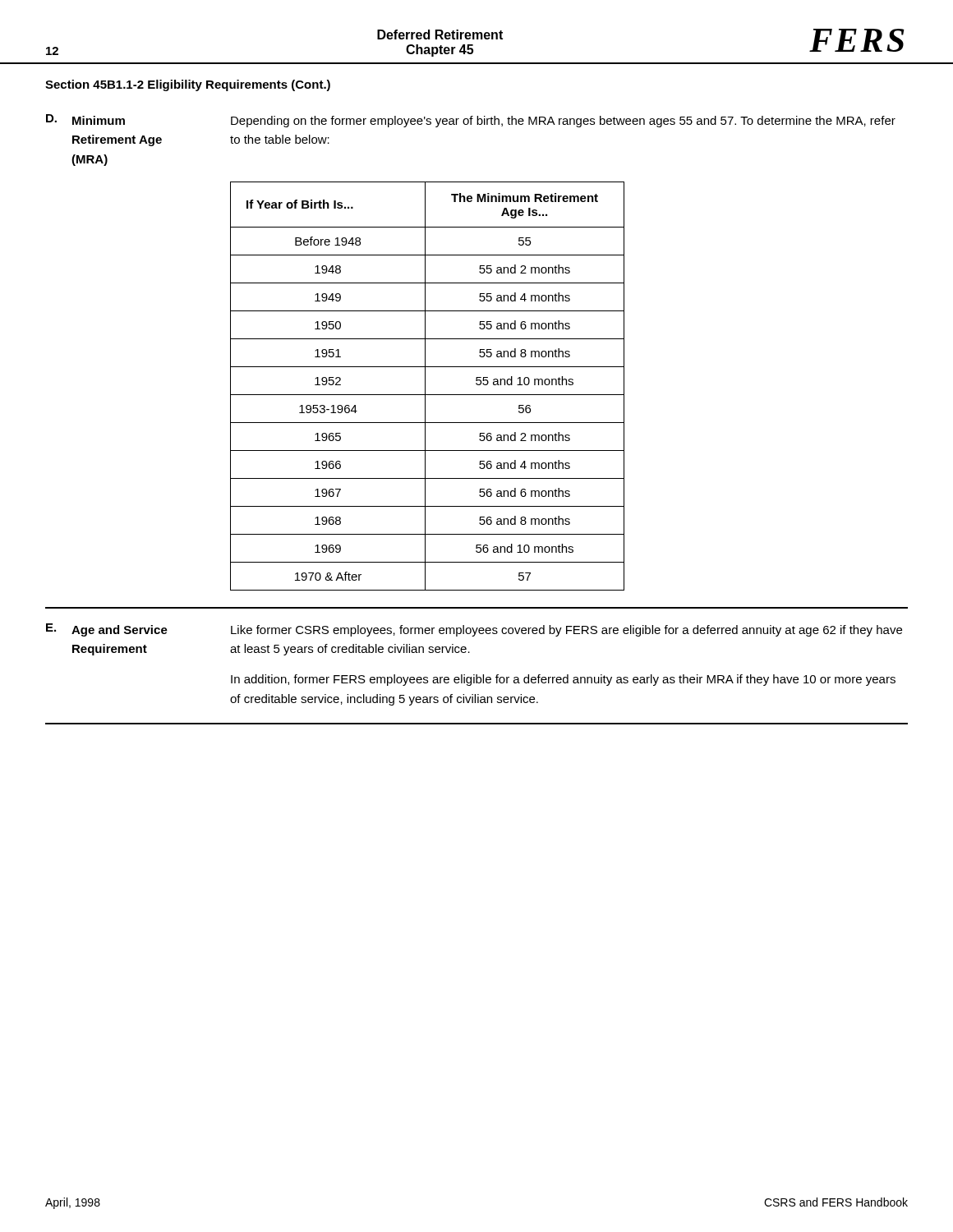953x1232 pixels.
Task: Find the block on this page that starts "E. Age and ServiceRequirement Like former"
Action: tap(476, 664)
